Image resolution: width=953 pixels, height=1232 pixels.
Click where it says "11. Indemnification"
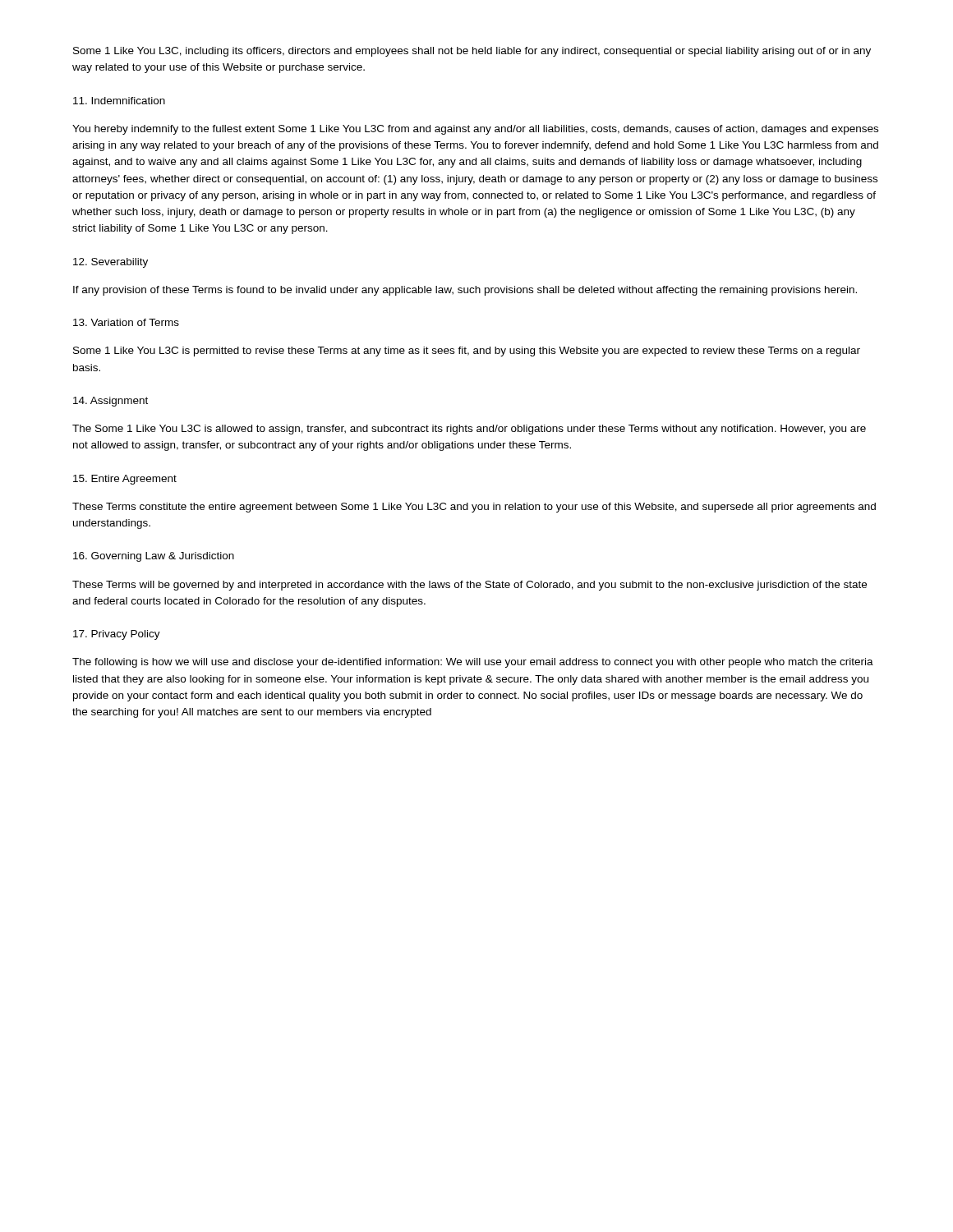coord(119,100)
